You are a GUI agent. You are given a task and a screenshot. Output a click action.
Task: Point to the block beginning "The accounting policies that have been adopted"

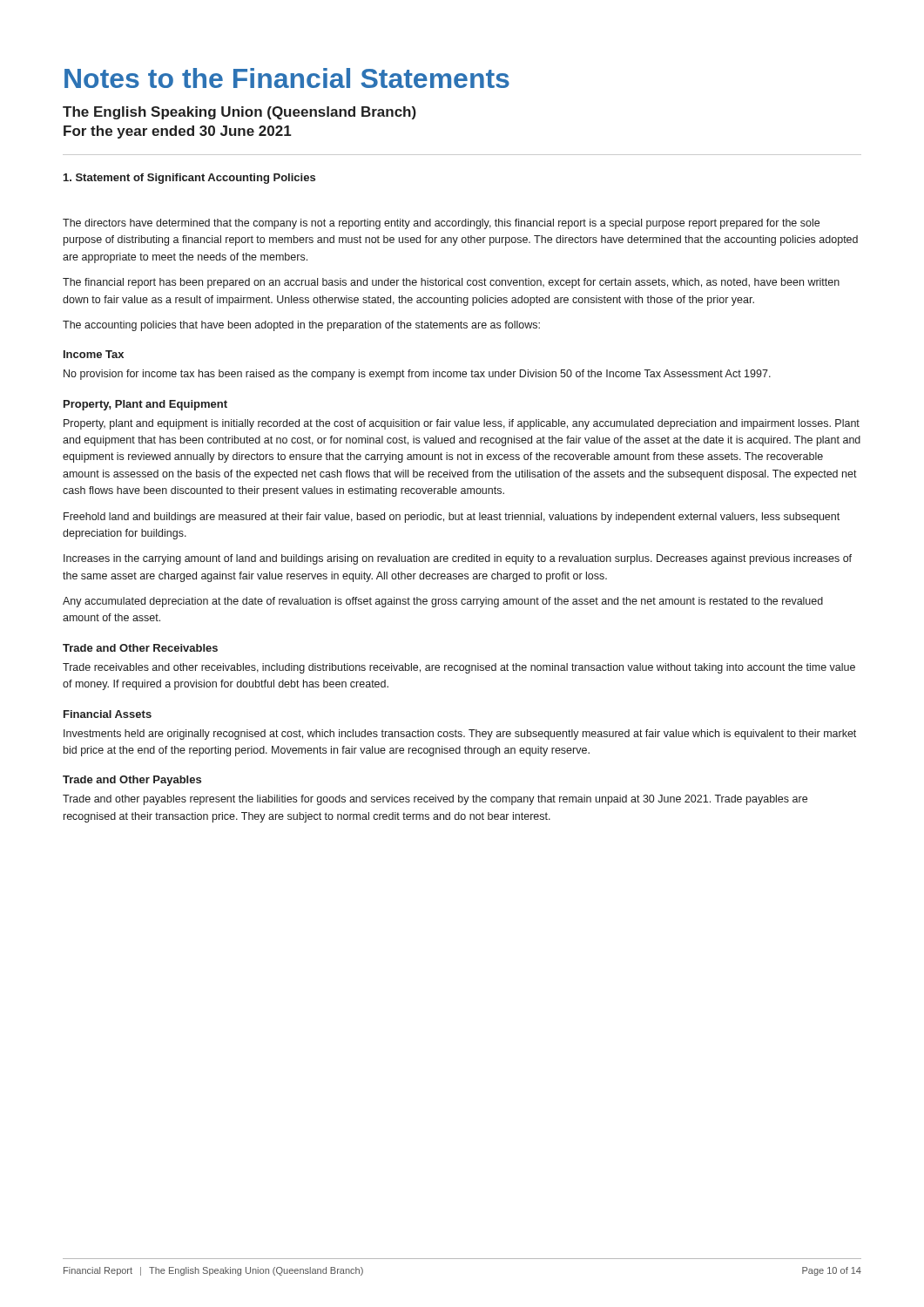[x=302, y=325]
